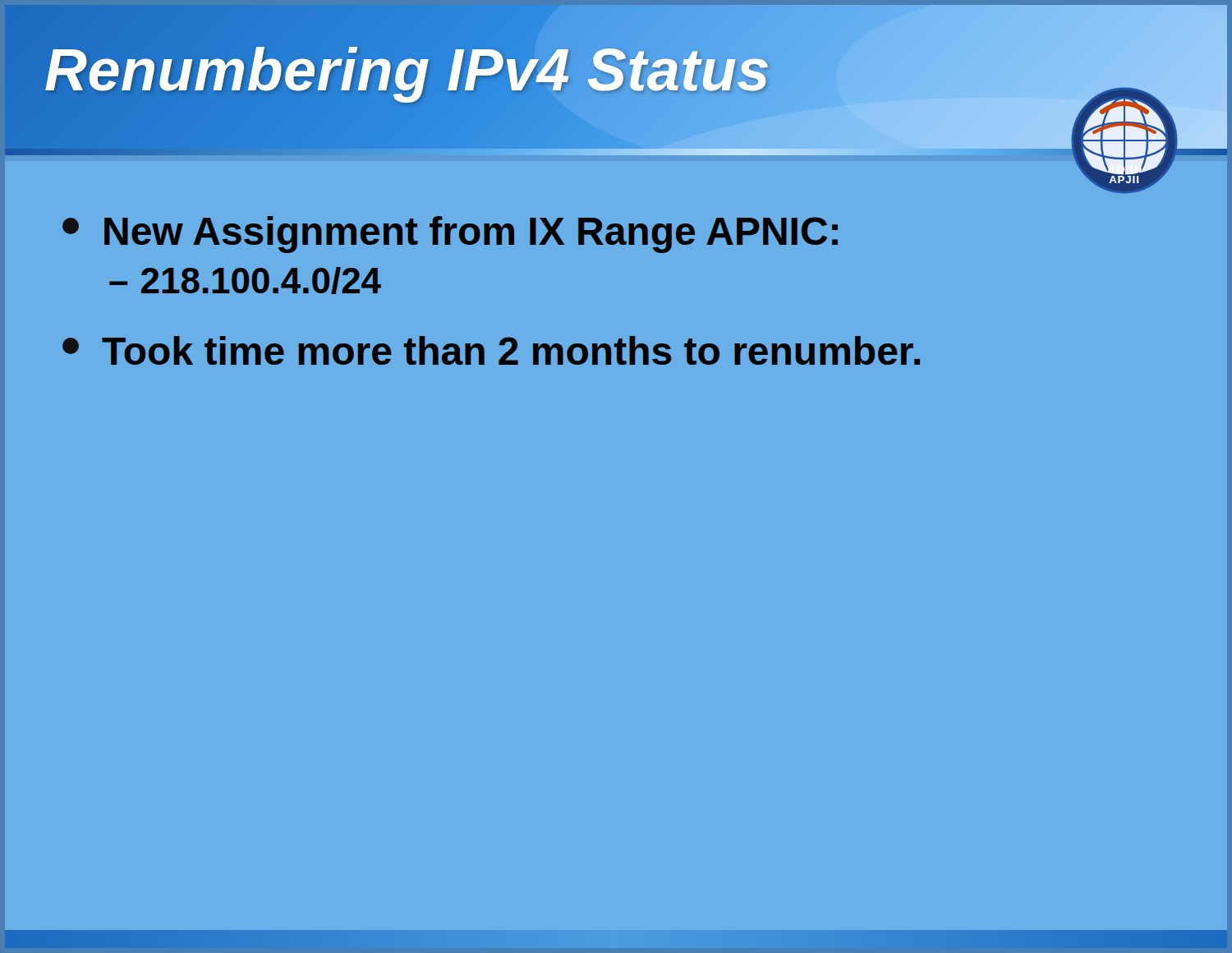1232x953 pixels.
Task: Navigate to the element starting "Took time more than"
Action: coord(492,352)
